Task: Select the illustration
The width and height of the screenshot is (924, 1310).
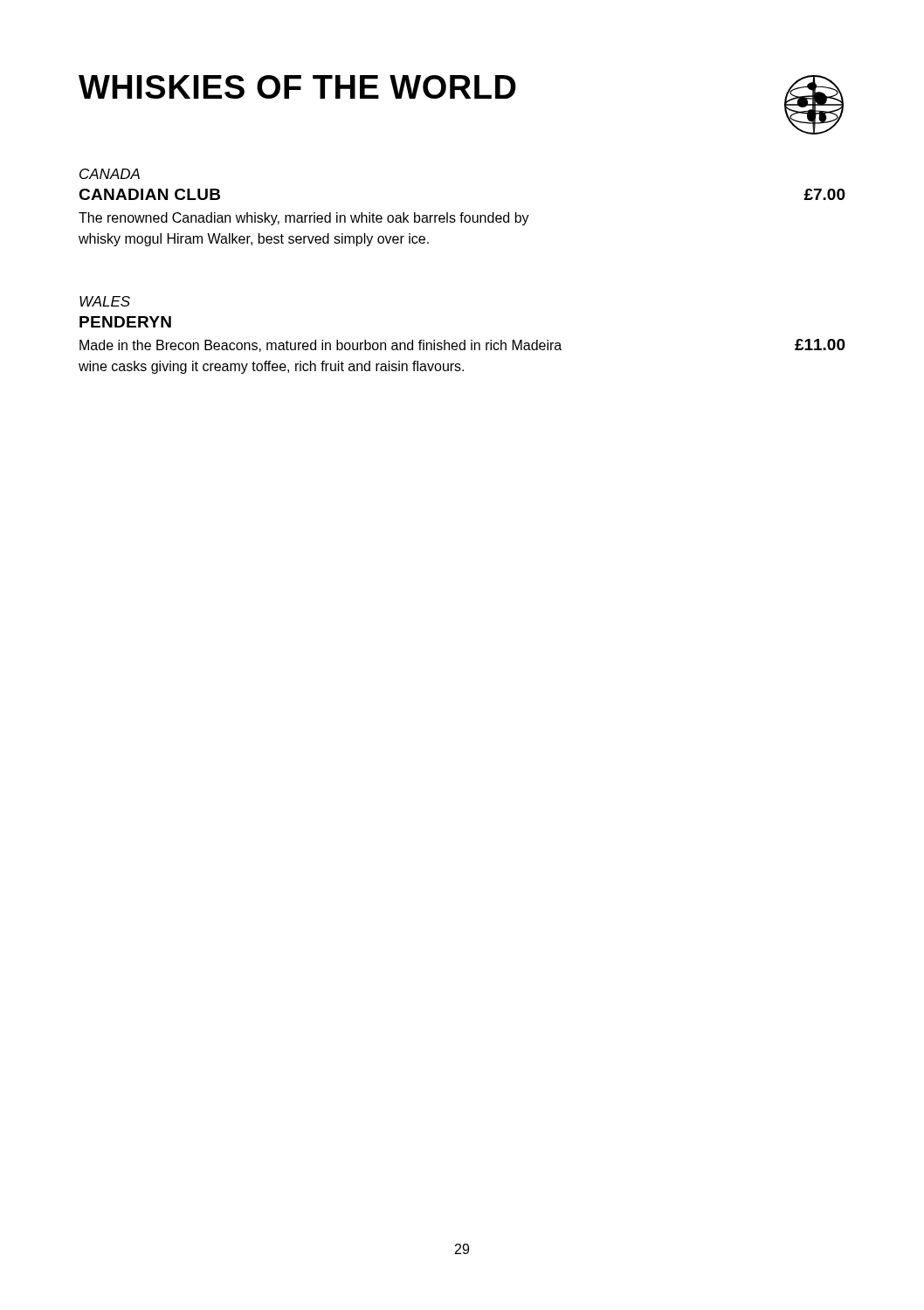Action: coord(814,105)
